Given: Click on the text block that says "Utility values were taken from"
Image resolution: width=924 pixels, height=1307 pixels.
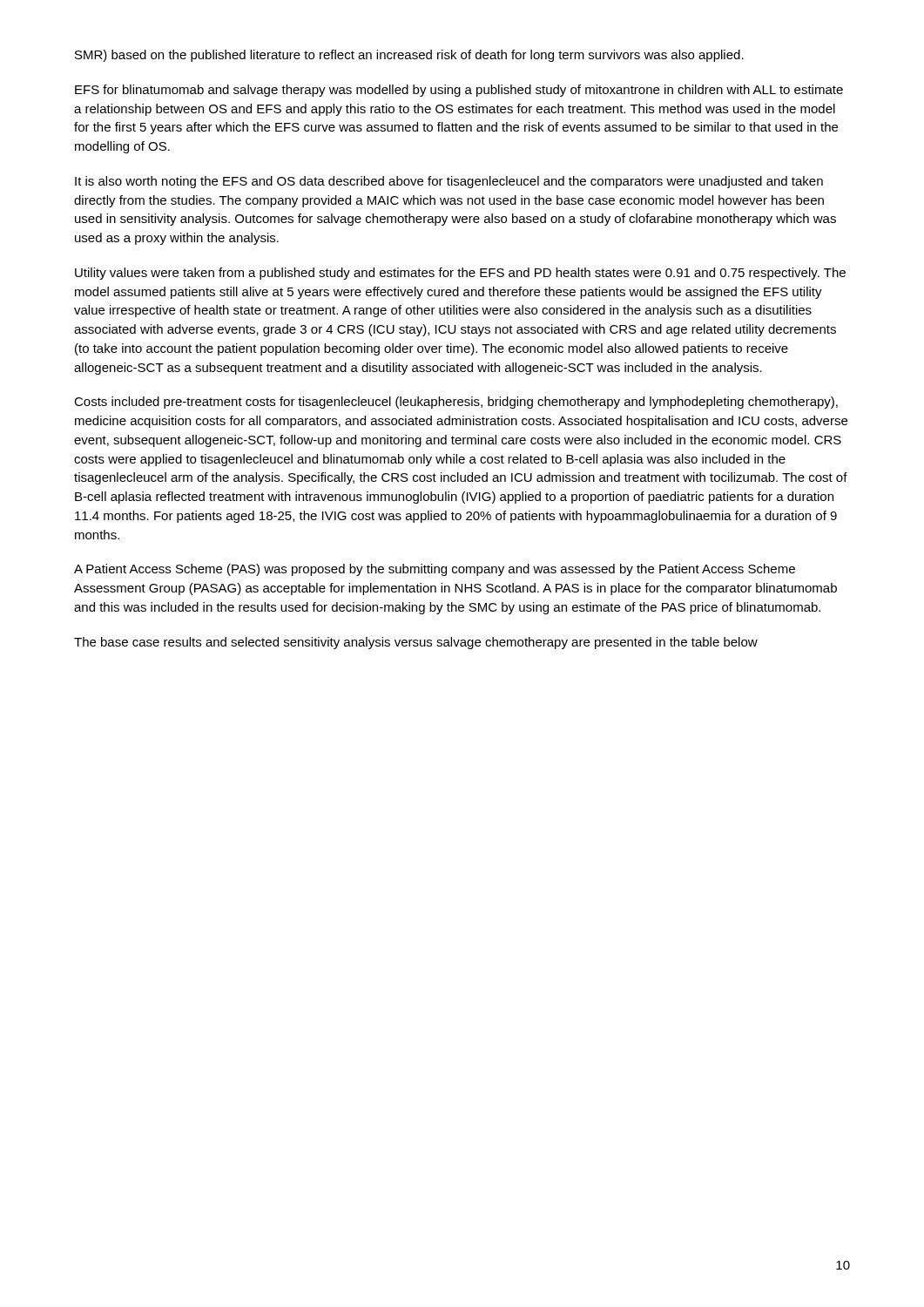Looking at the screenshot, I should [x=460, y=319].
